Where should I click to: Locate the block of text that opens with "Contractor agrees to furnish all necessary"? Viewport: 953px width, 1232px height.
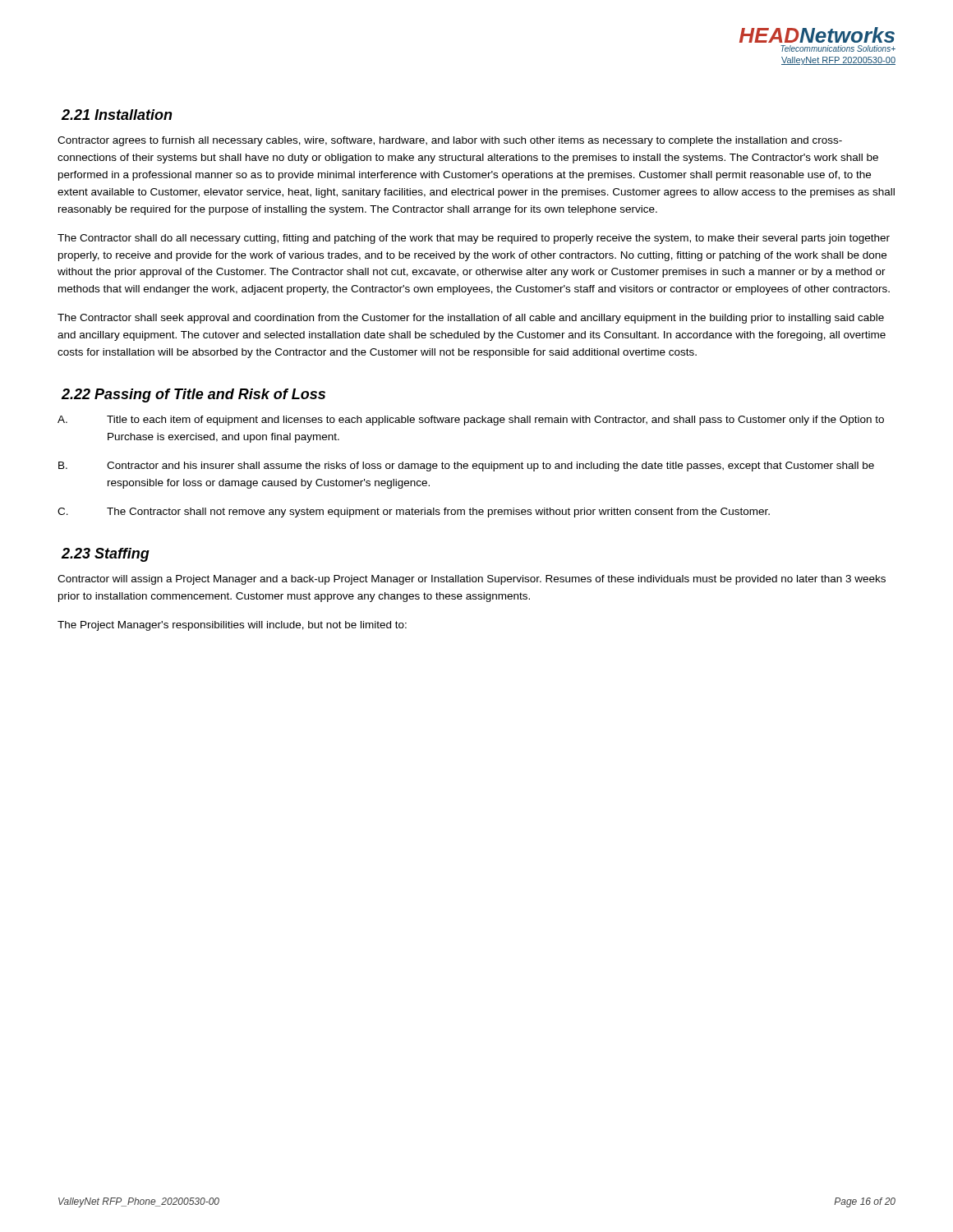click(476, 174)
